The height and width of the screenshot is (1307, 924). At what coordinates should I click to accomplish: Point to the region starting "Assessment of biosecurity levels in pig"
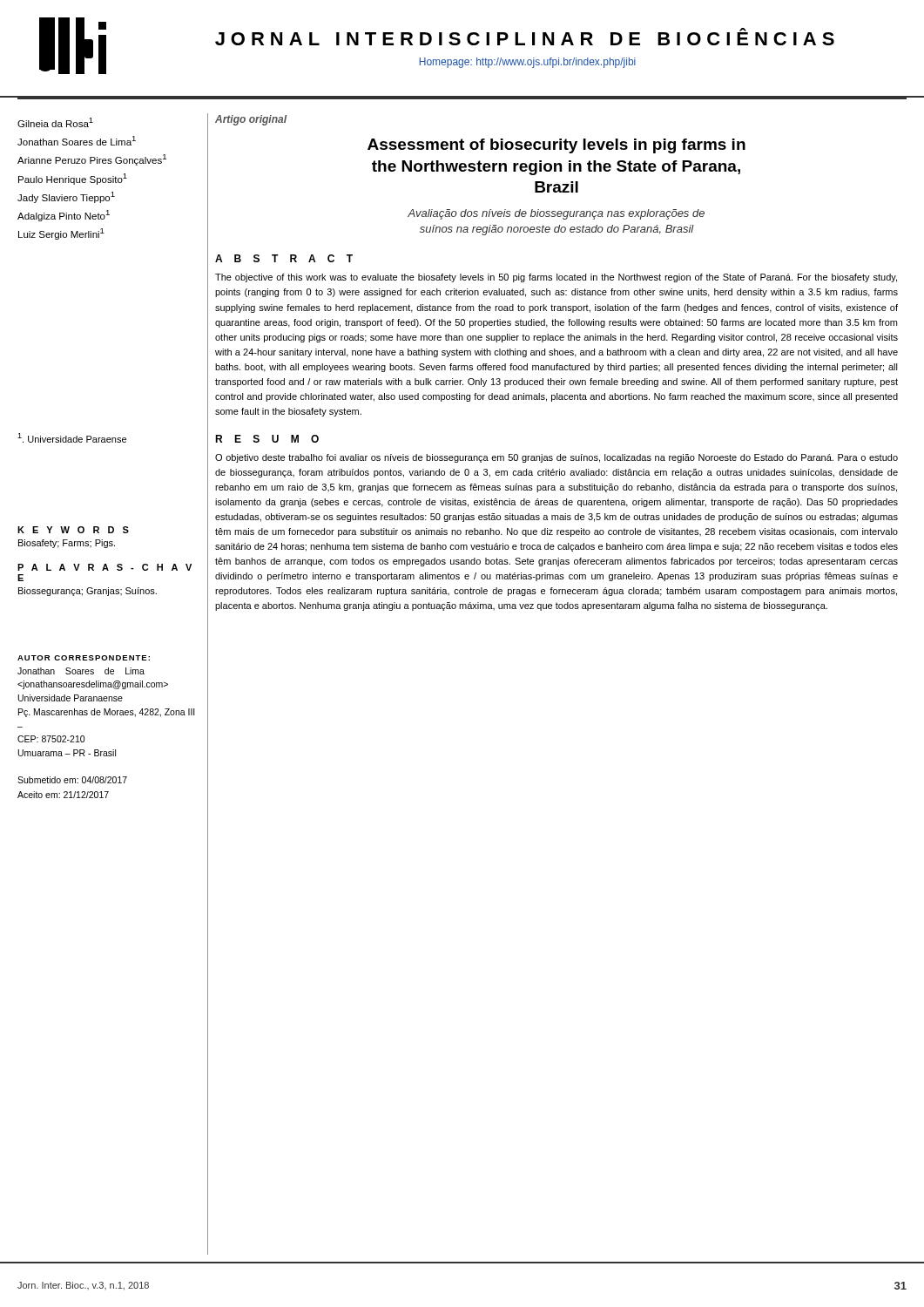(x=556, y=166)
